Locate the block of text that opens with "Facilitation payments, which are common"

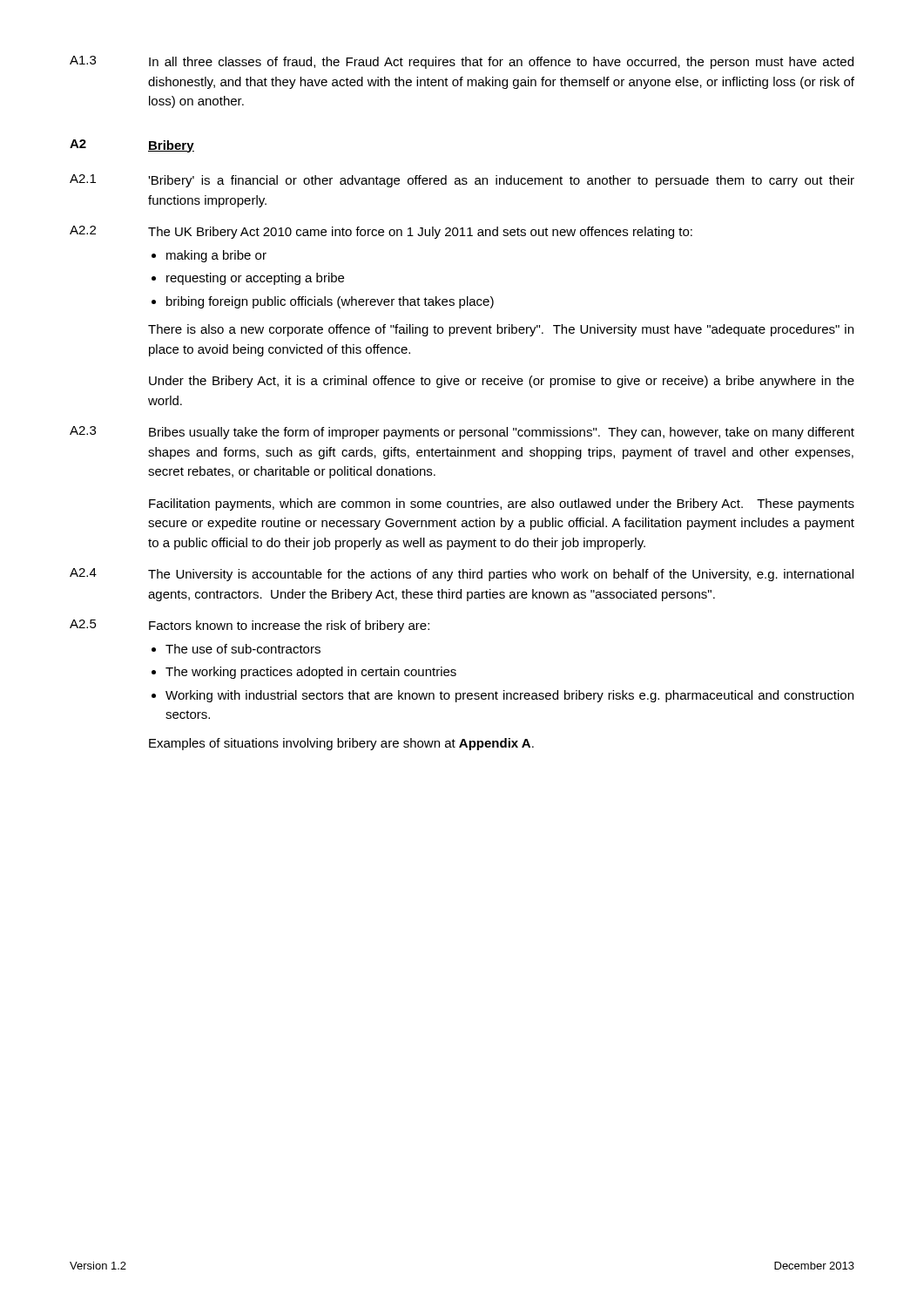click(501, 522)
